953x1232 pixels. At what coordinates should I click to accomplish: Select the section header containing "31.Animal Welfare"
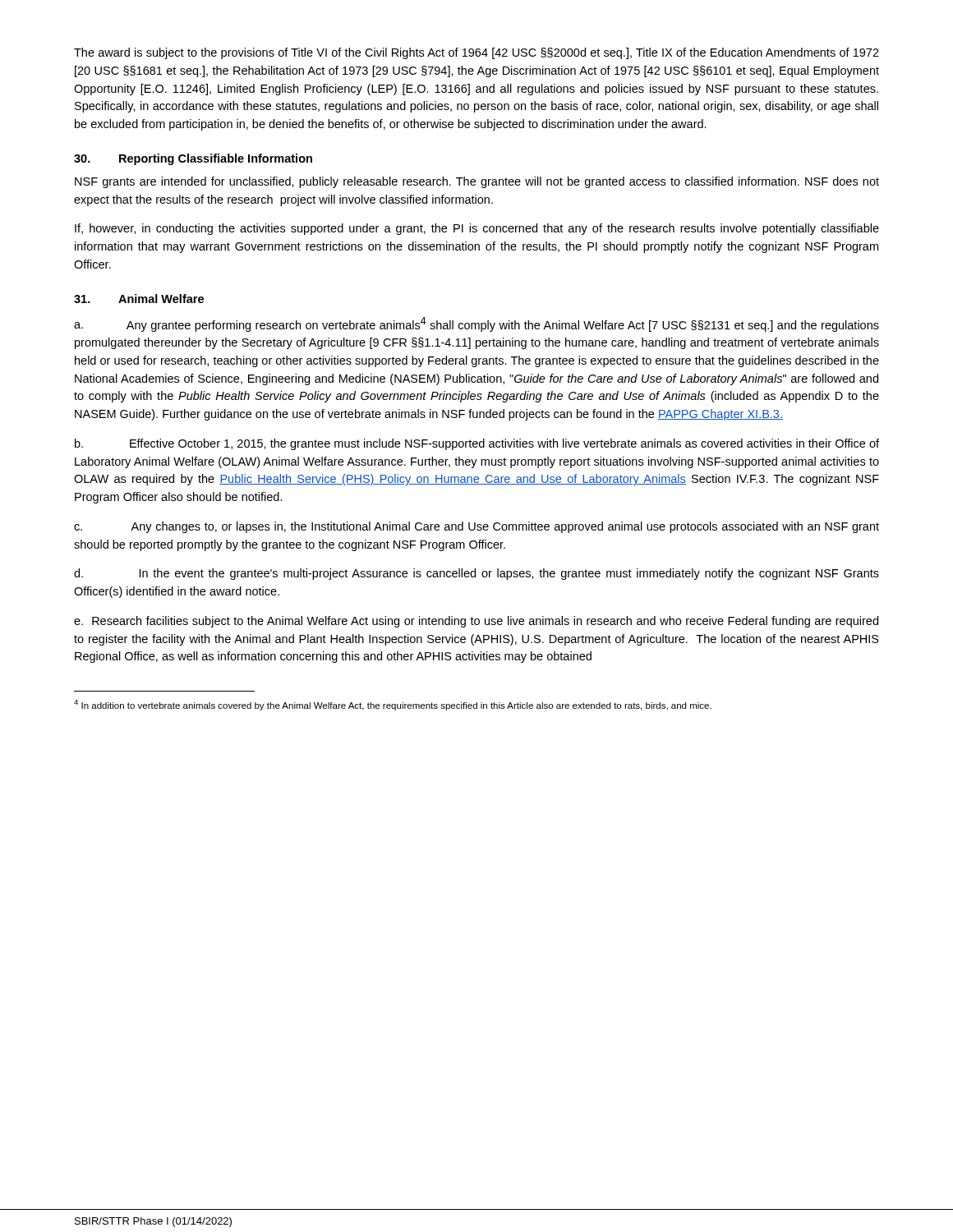click(x=139, y=299)
